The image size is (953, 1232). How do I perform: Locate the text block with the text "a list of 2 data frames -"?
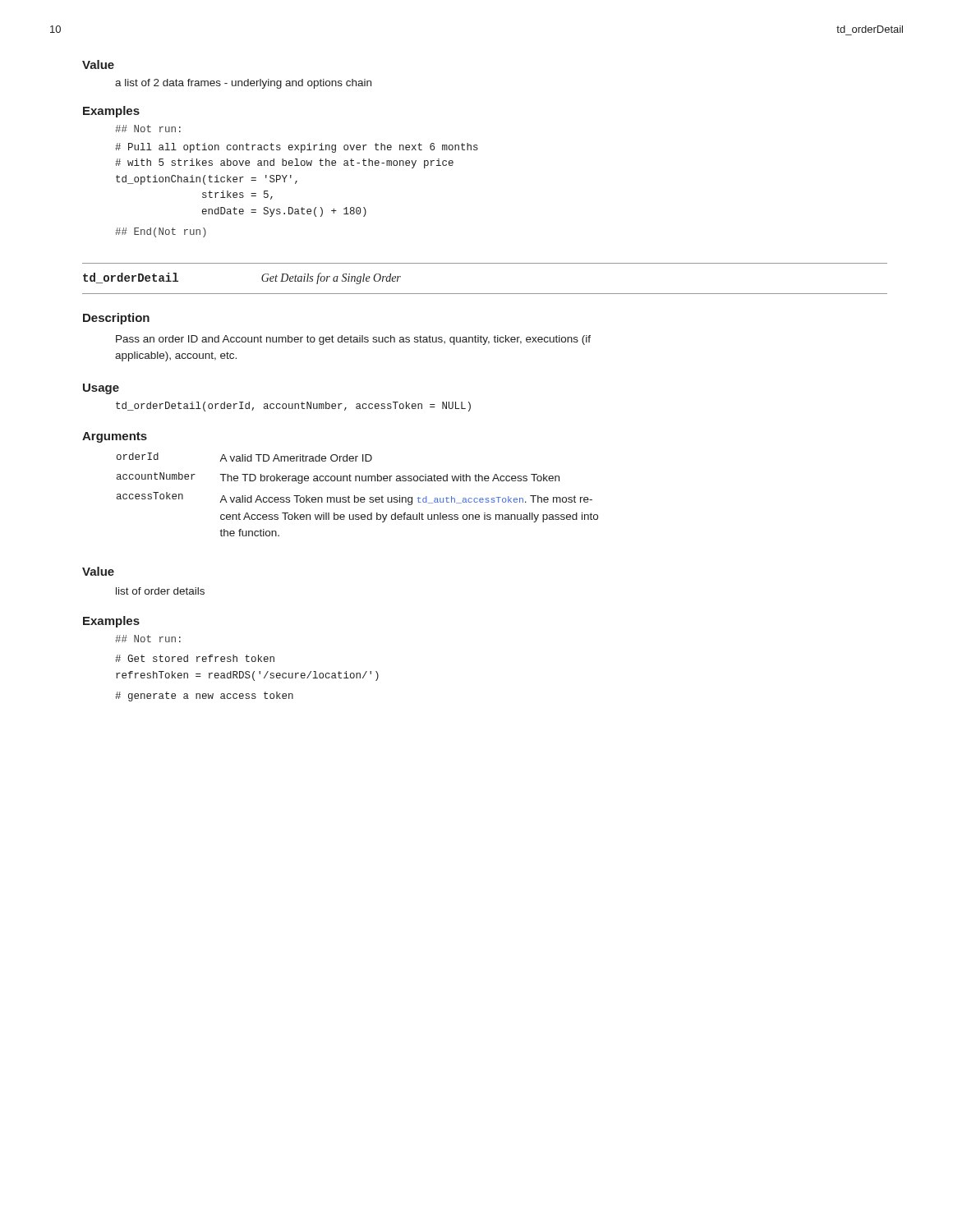coord(244,83)
